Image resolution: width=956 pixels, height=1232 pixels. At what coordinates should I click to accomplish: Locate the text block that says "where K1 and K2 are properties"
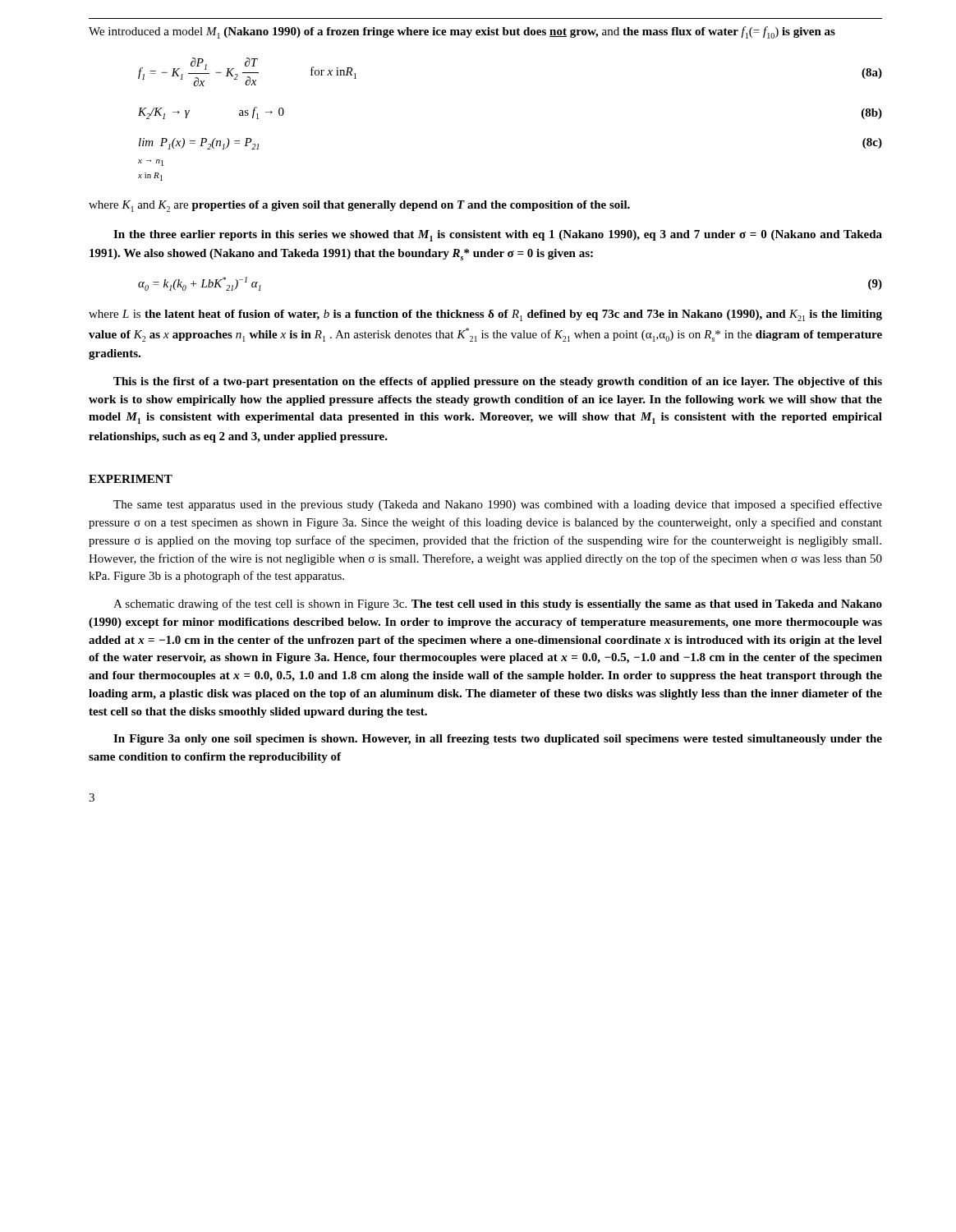[x=485, y=206]
